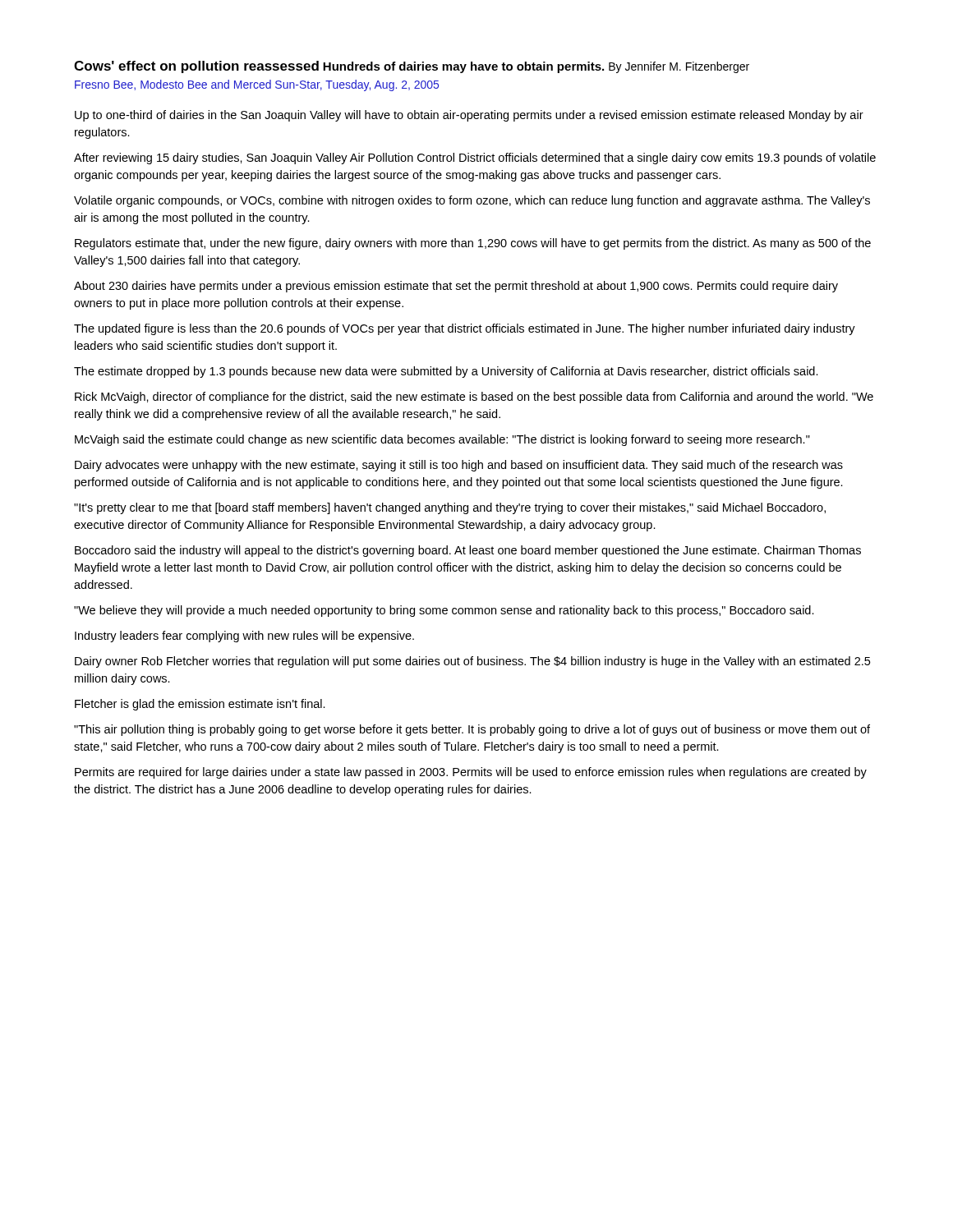This screenshot has height=1232, width=953.
Task: Select the text block containing "Industry leaders fear complying with new rules"
Action: [244, 637]
